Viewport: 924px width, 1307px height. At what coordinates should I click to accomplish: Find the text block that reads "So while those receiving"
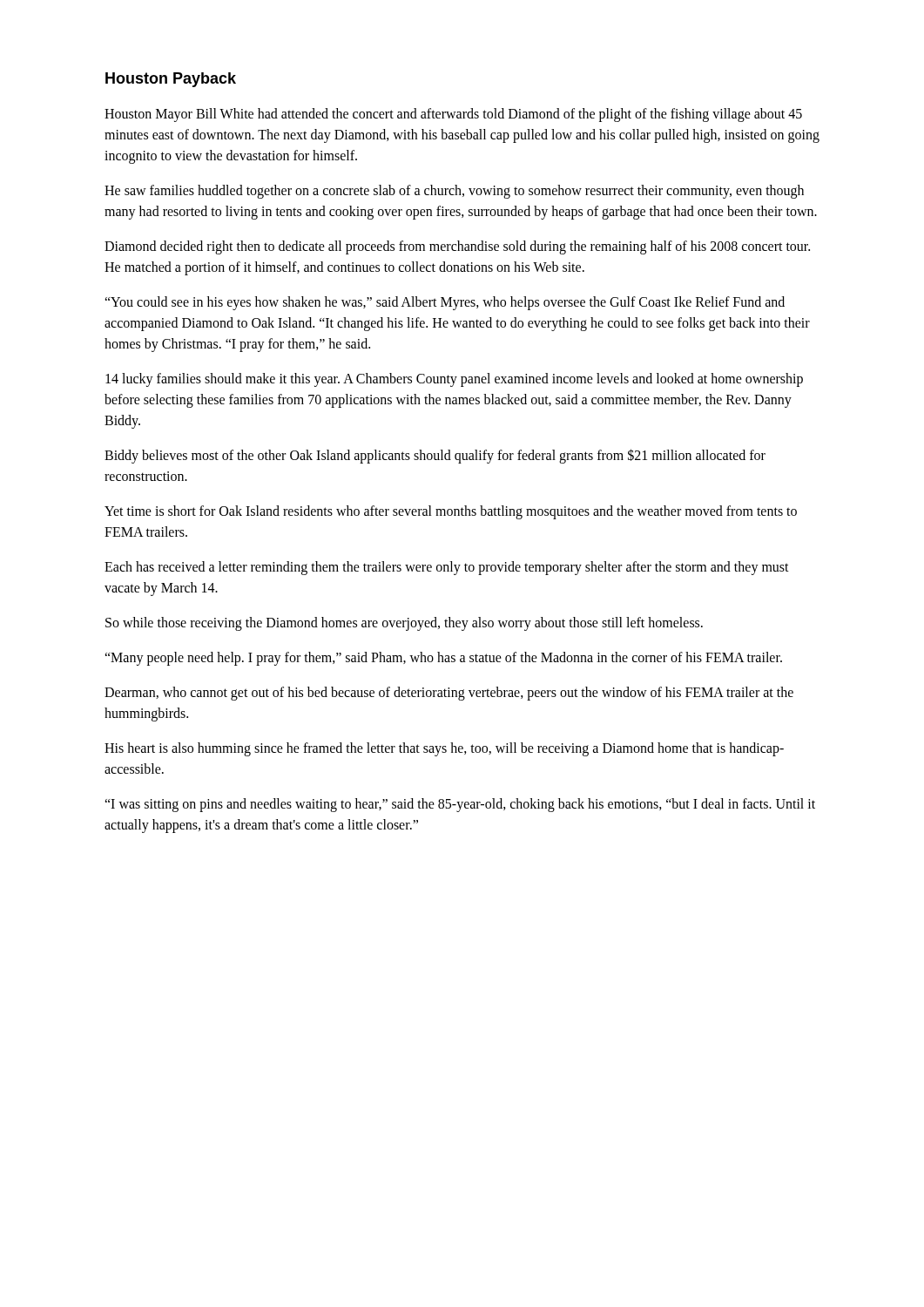[x=404, y=623]
